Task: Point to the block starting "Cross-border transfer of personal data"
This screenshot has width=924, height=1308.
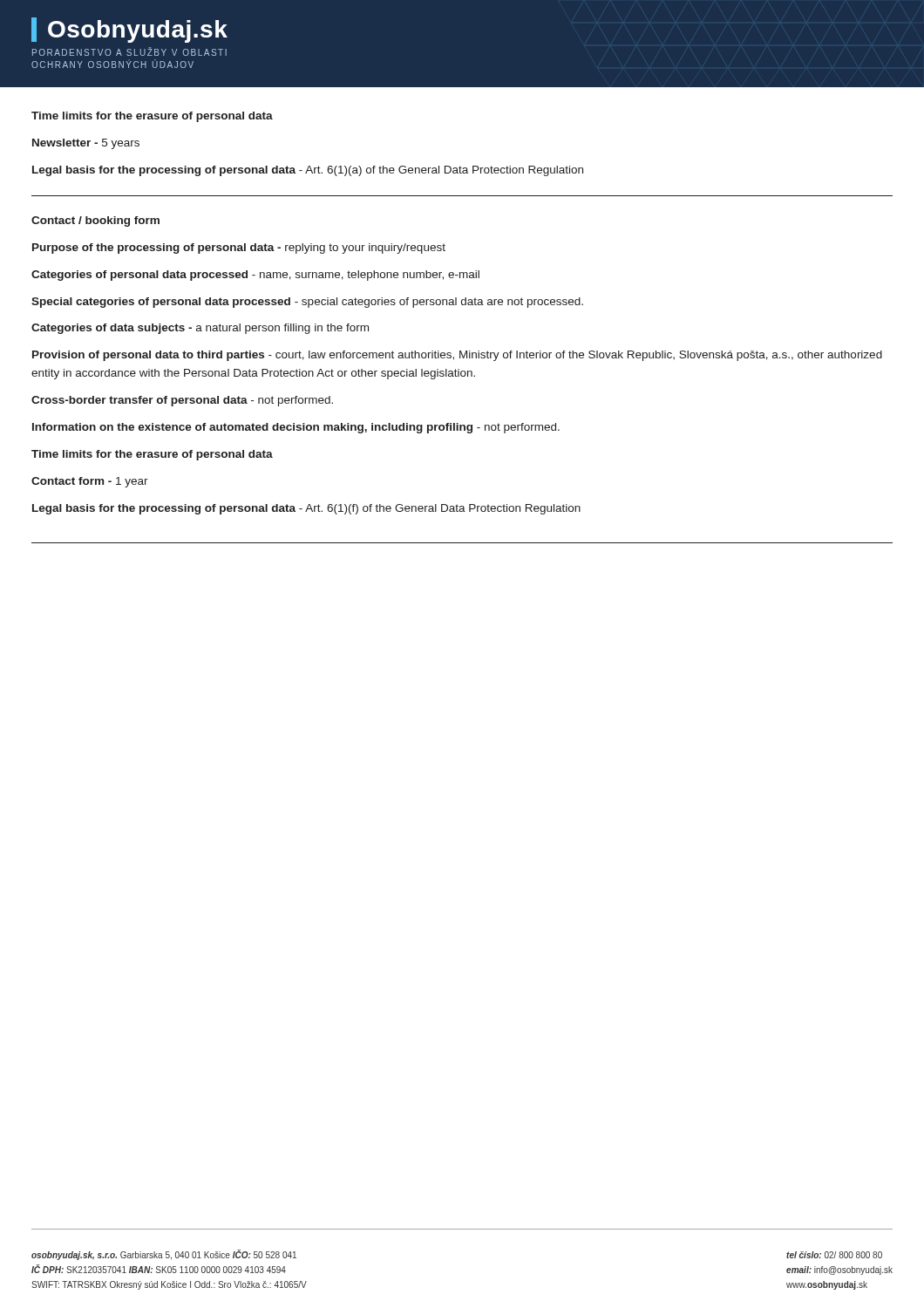Action: click(183, 400)
